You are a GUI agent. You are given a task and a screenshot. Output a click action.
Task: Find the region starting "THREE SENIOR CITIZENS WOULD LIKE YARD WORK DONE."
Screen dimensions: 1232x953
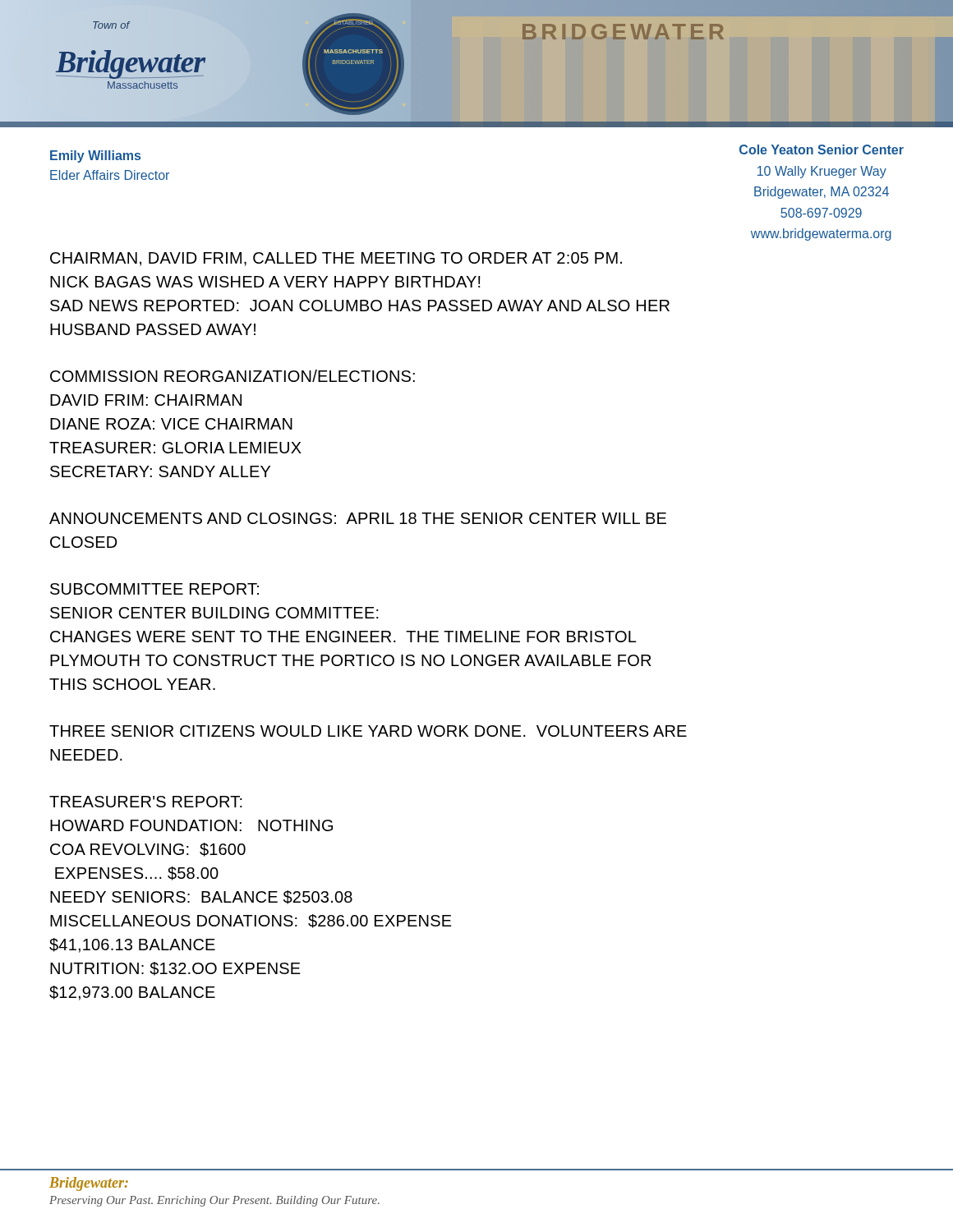click(368, 743)
